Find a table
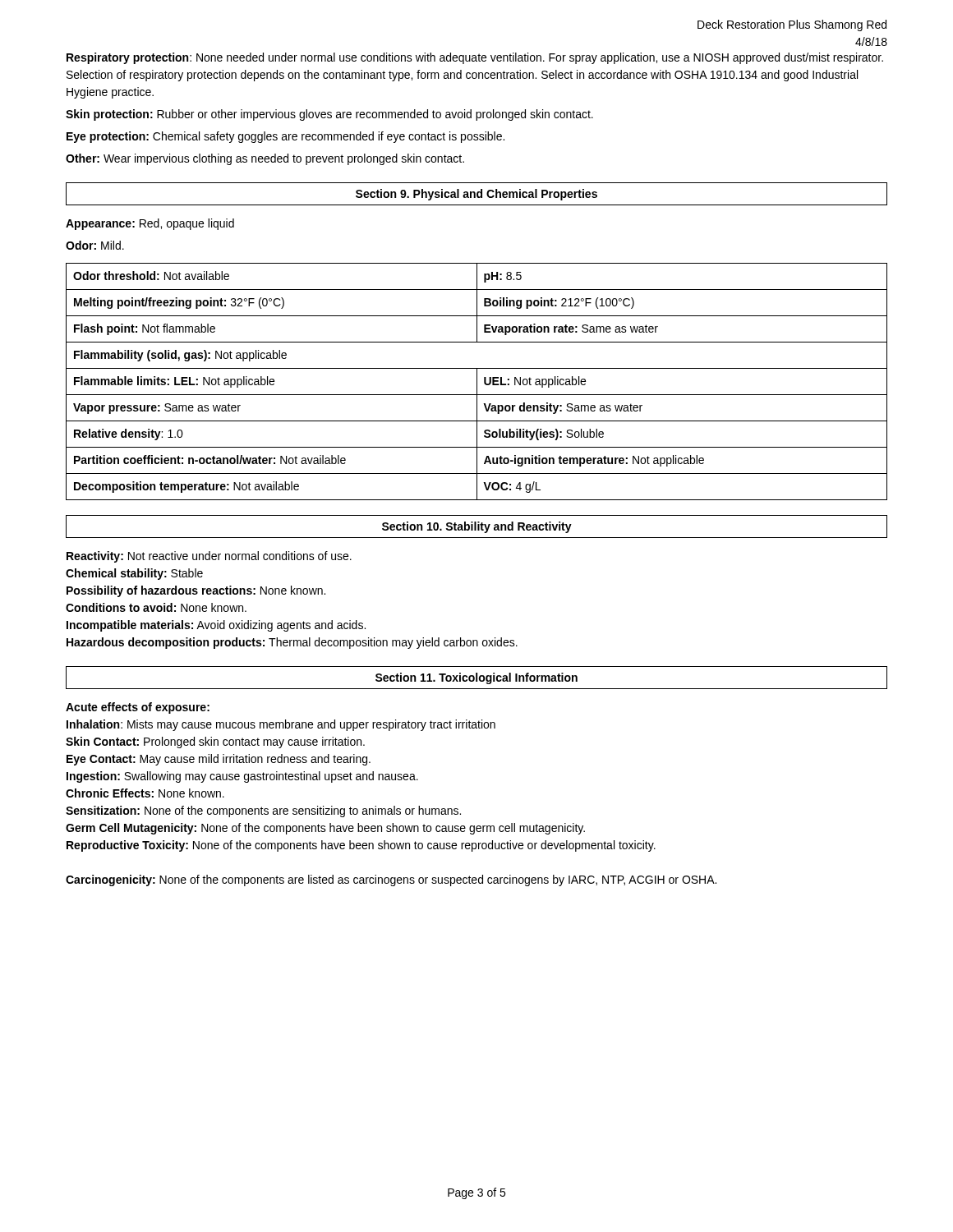953x1232 pixels. point(476,381)
